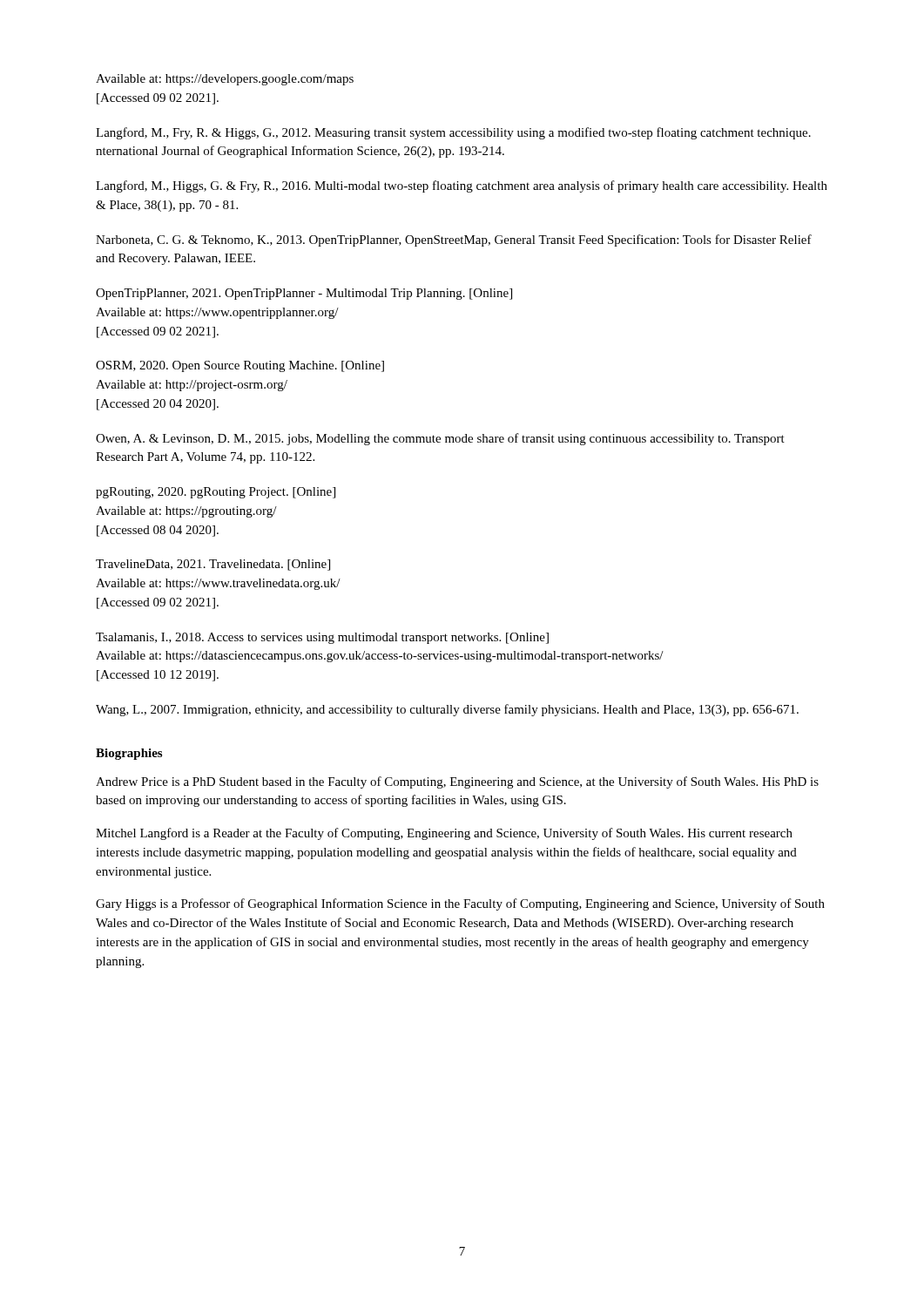Where is the passage that starts "Wang, L., 2007."?
924x1307 pixels.
[447, 709]
